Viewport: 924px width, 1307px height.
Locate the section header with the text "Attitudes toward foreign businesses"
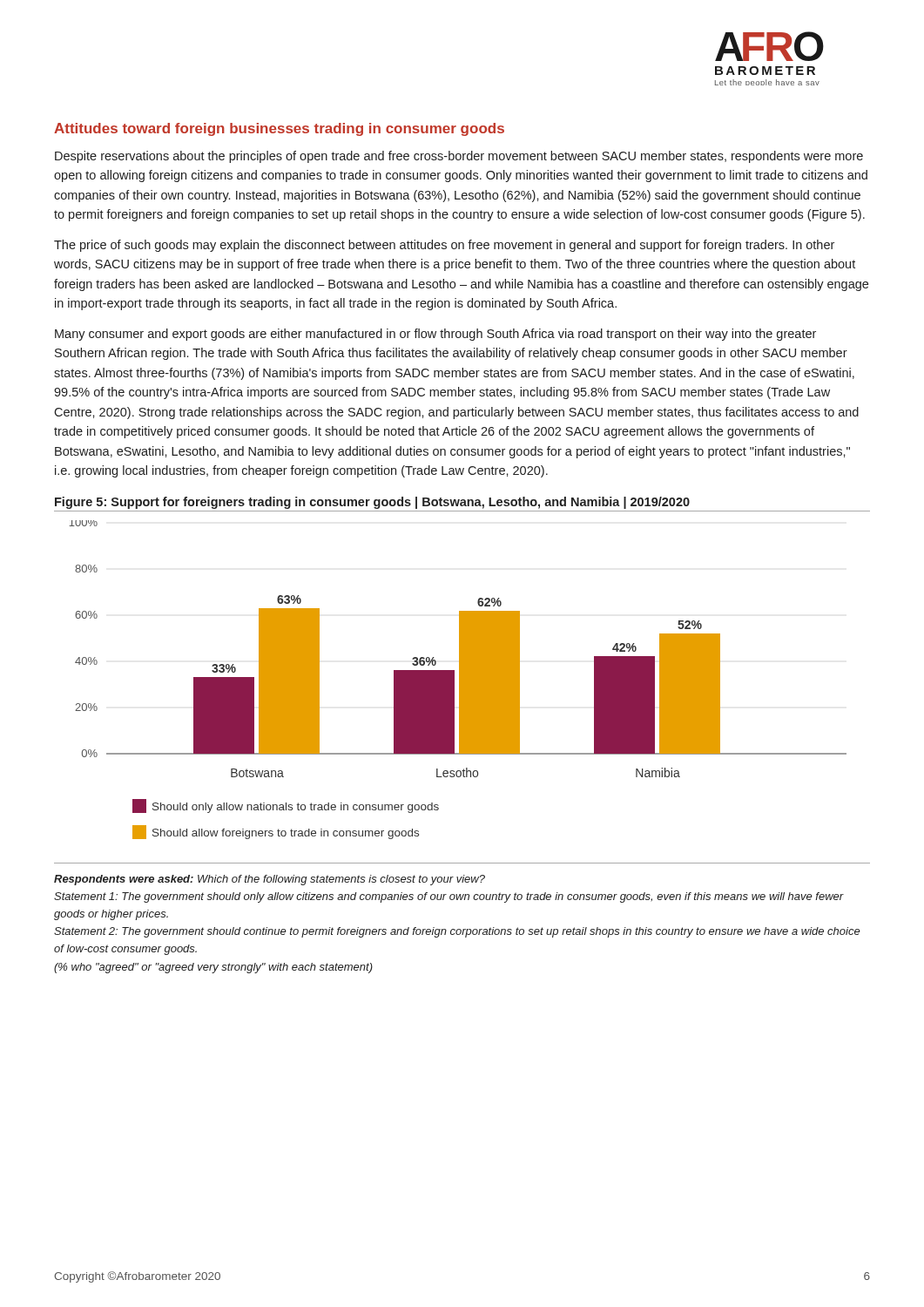(x=279, y=129)
